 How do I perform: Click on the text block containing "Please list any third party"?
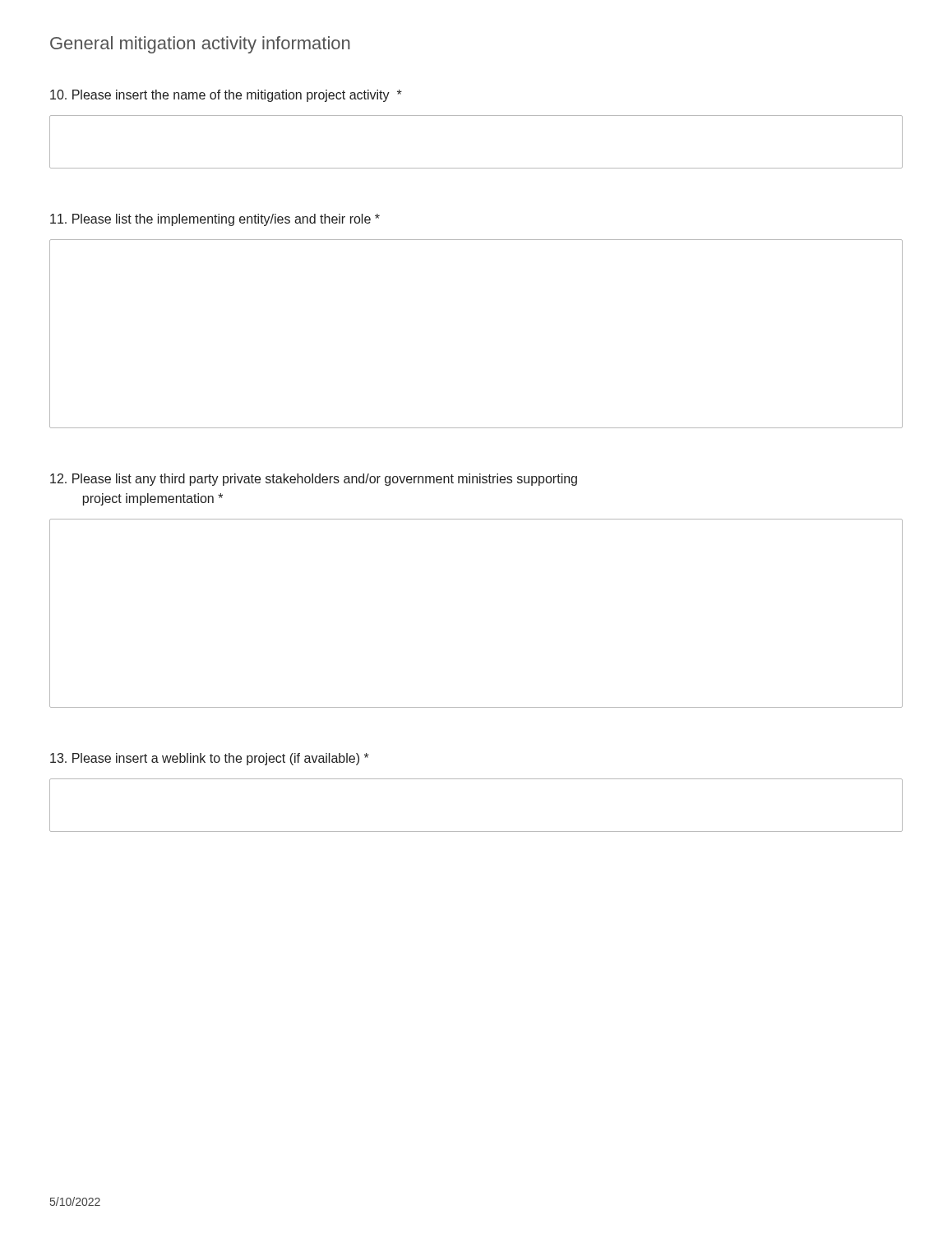(x=314, y=489)
